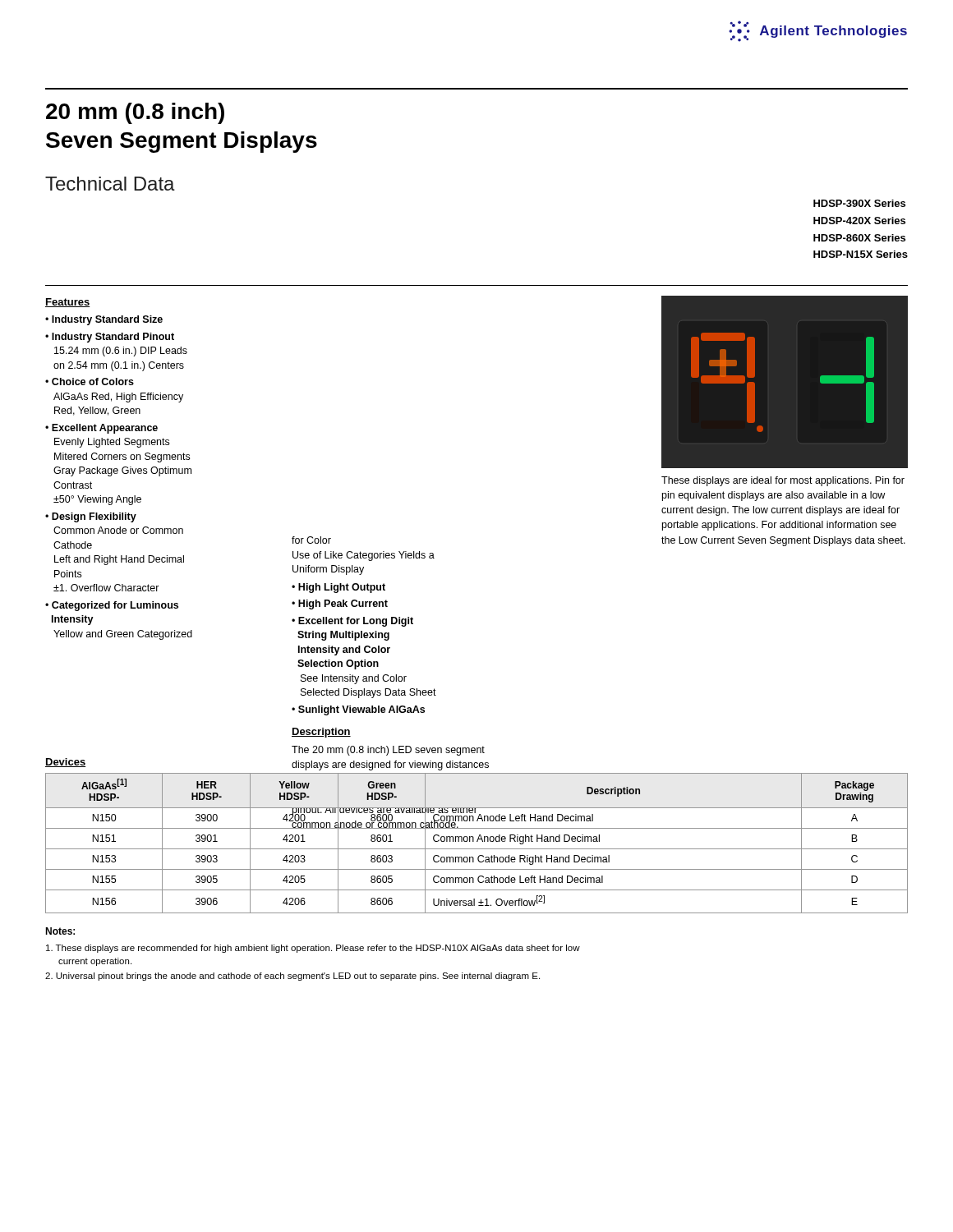This screenshot has height=1232, width=953.
Task: Click a table
Action: [476, 843]
